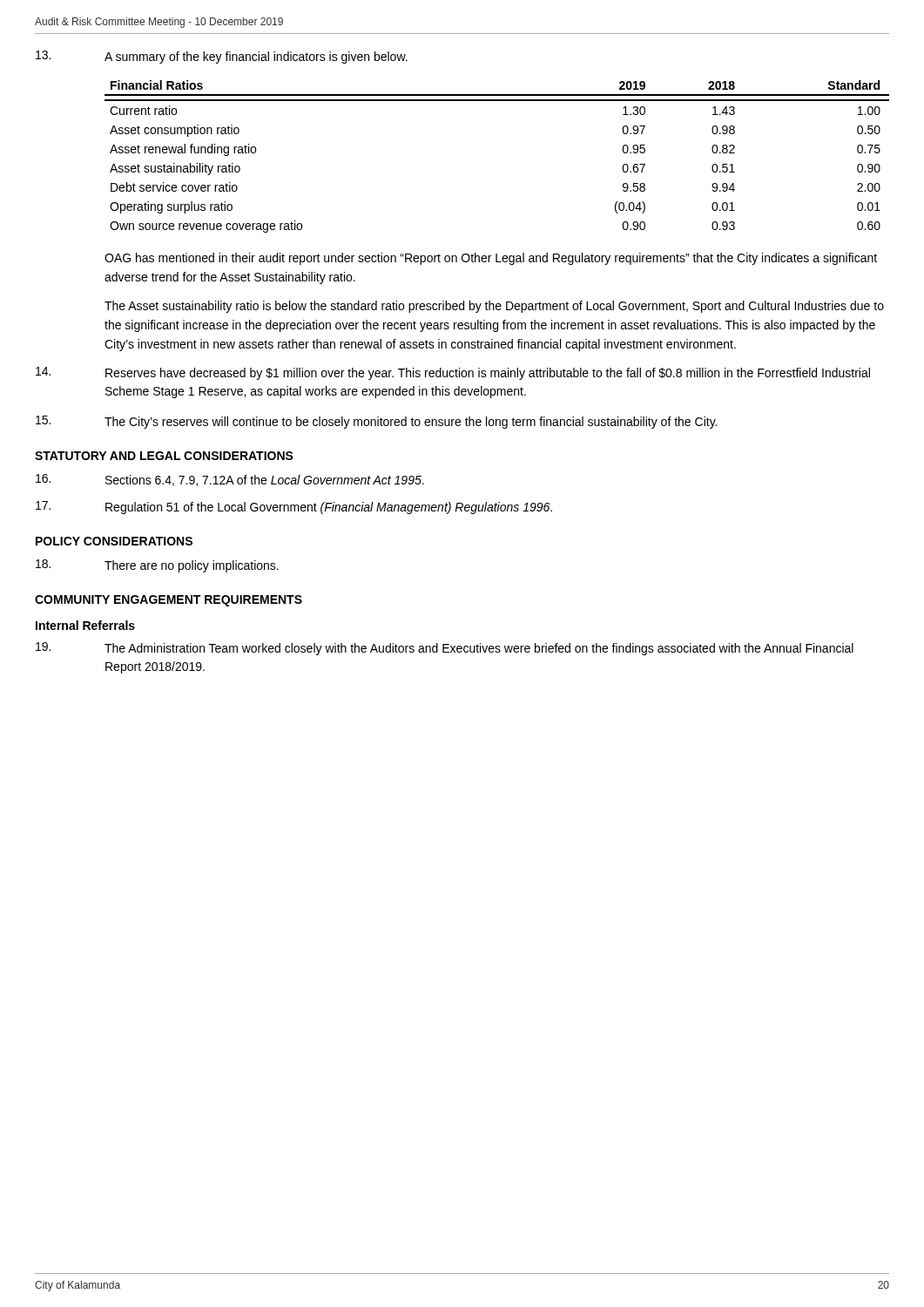The height and width of the screenshot is (1307, 924).
Task: Locate the text block that says "The Asset sustainability ratio is below the"
Action: point(494,325)
